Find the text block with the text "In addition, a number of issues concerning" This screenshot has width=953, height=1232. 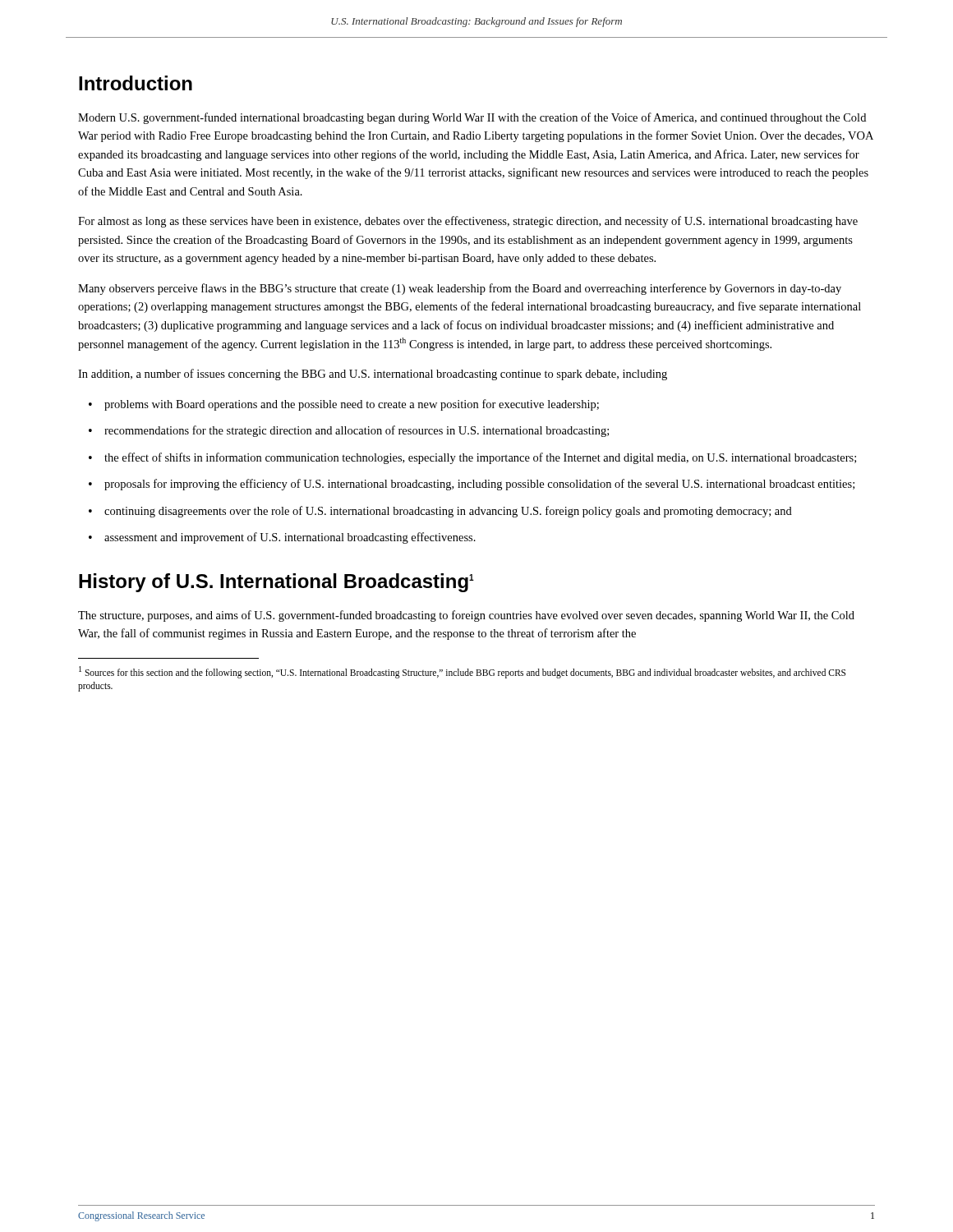[373, 374]
